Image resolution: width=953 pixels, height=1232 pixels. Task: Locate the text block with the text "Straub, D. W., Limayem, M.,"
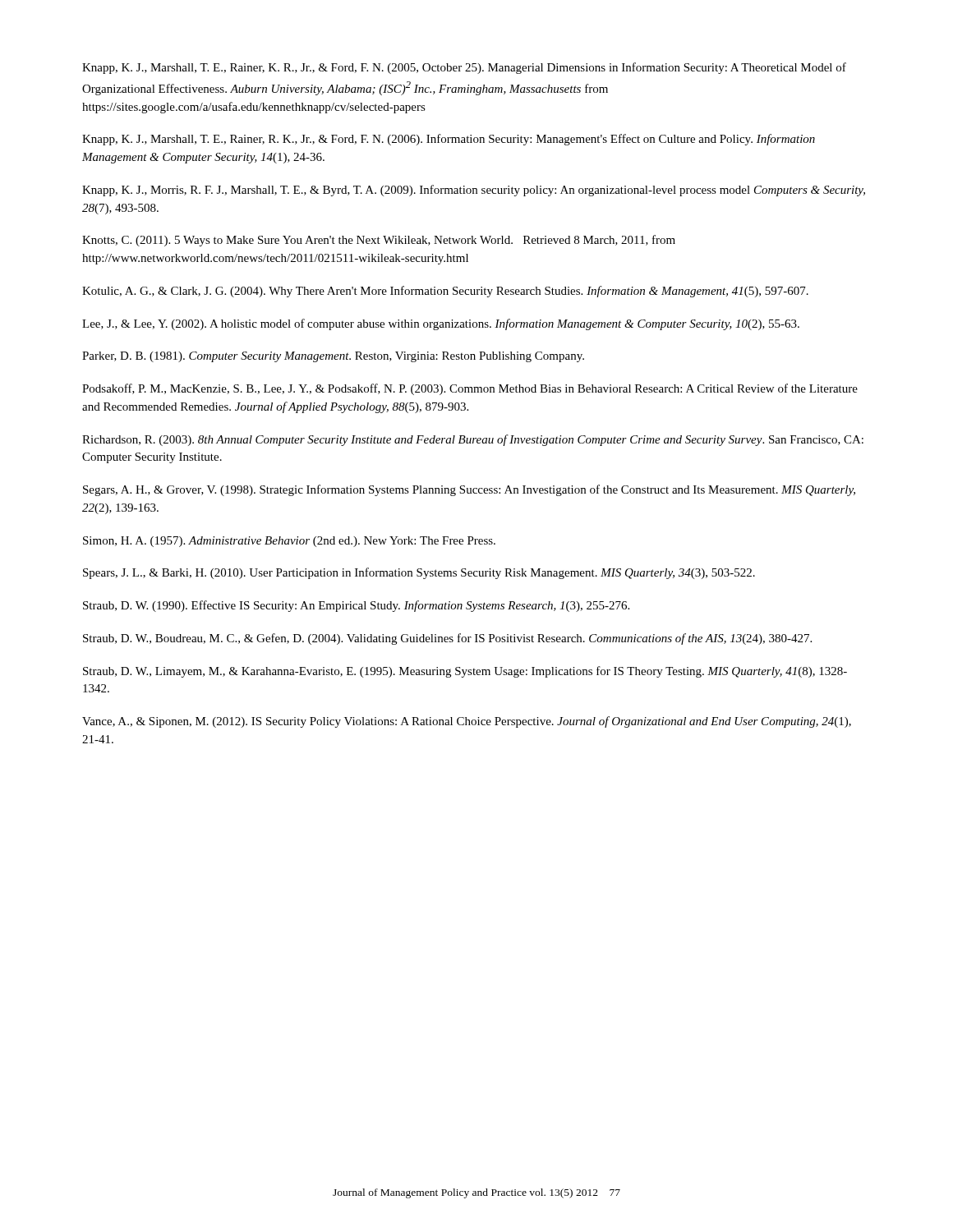click(x=465, y=680)
